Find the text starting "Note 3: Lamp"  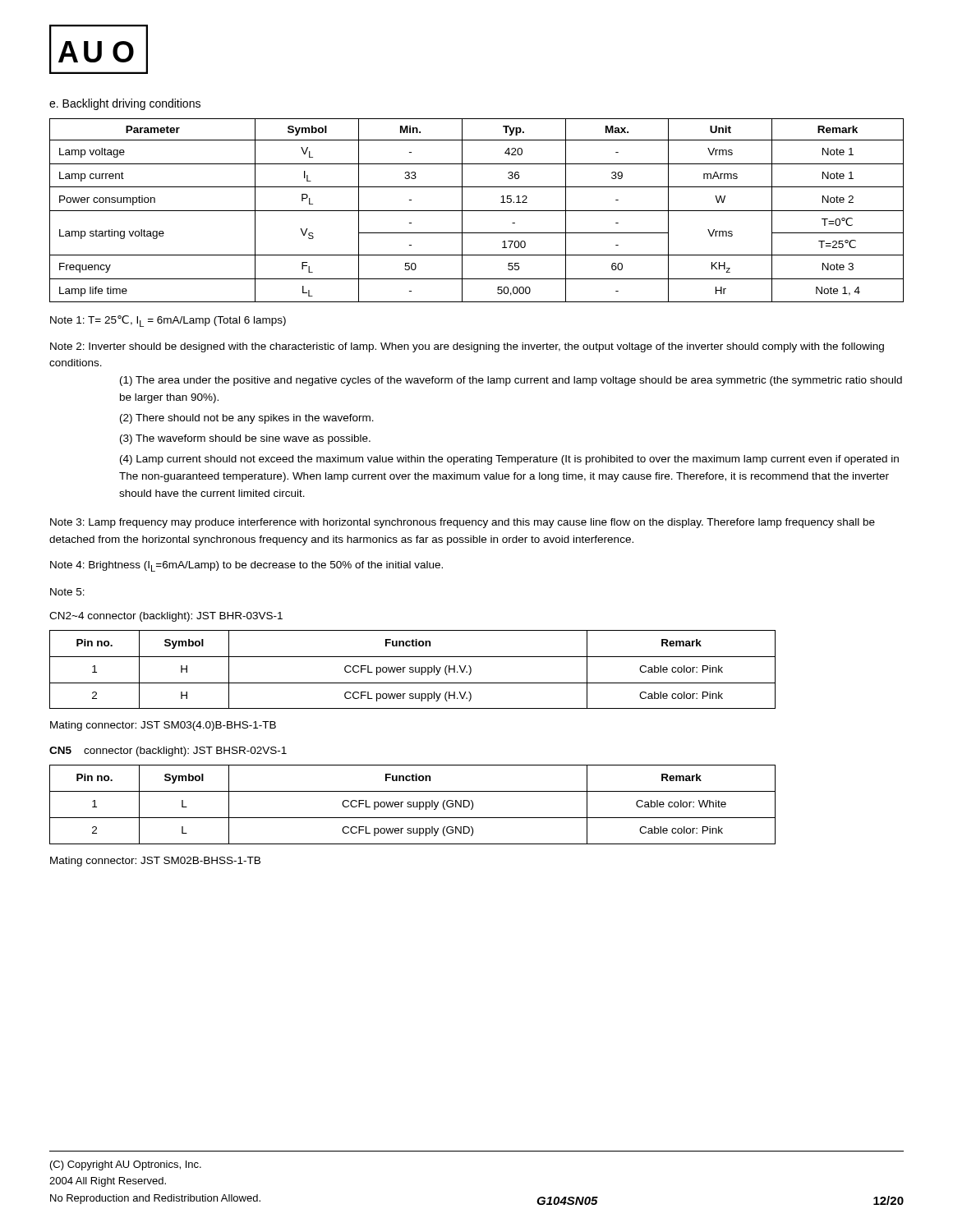click(x=462, y=530)
